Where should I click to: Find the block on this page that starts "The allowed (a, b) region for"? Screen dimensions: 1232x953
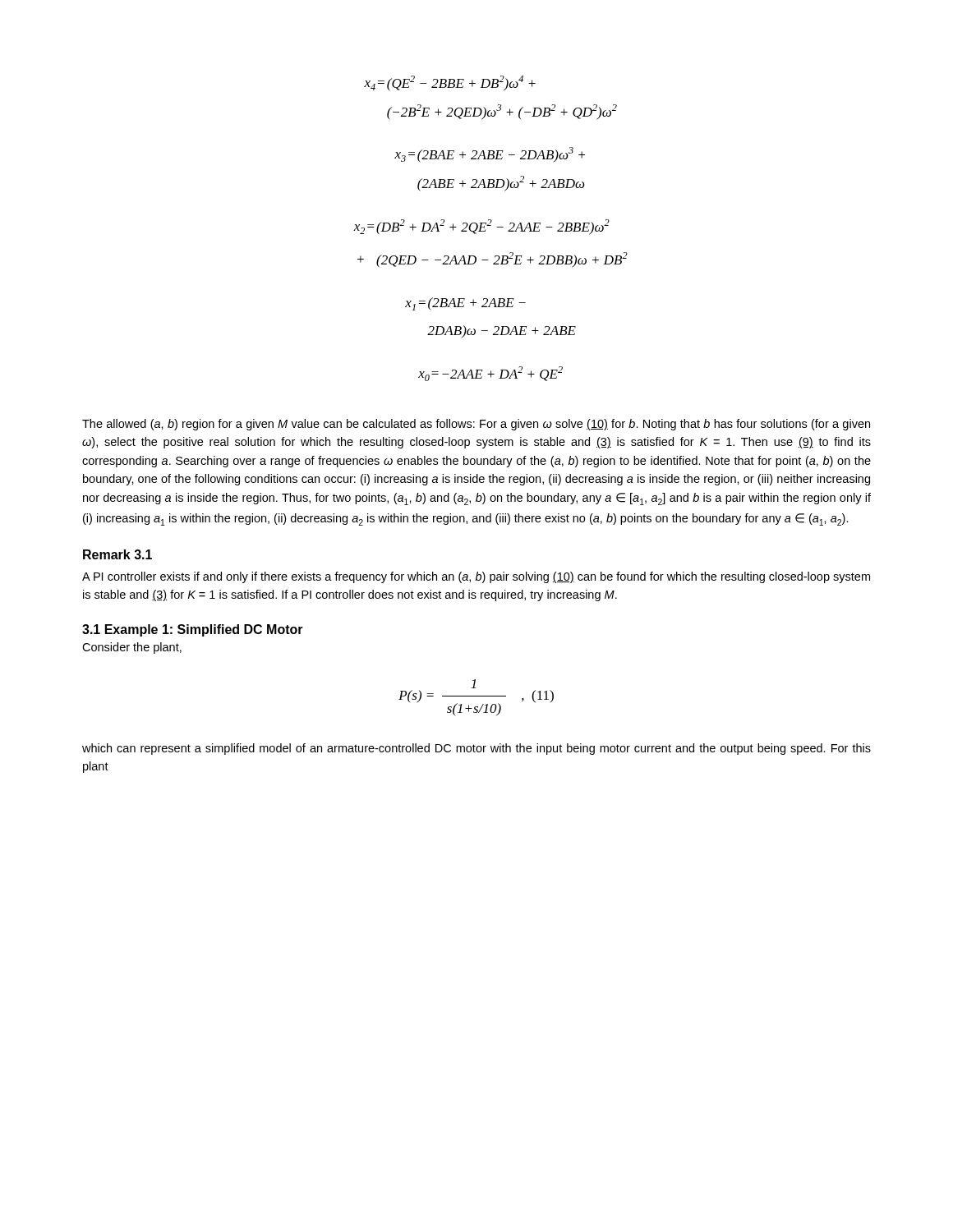tap(476, 472)
